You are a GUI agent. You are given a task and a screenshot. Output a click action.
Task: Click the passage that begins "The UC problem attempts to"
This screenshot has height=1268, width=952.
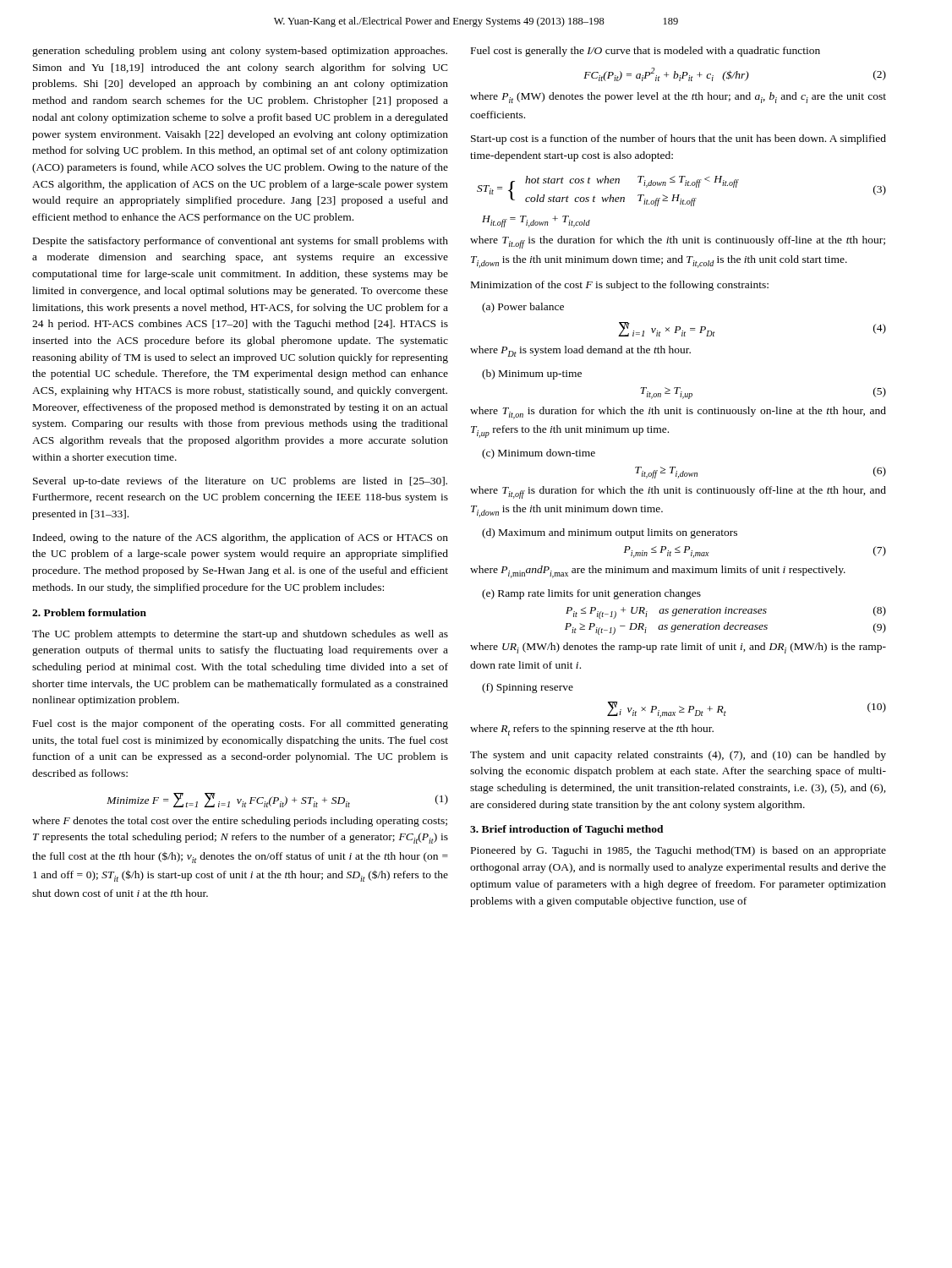point(240,666)
